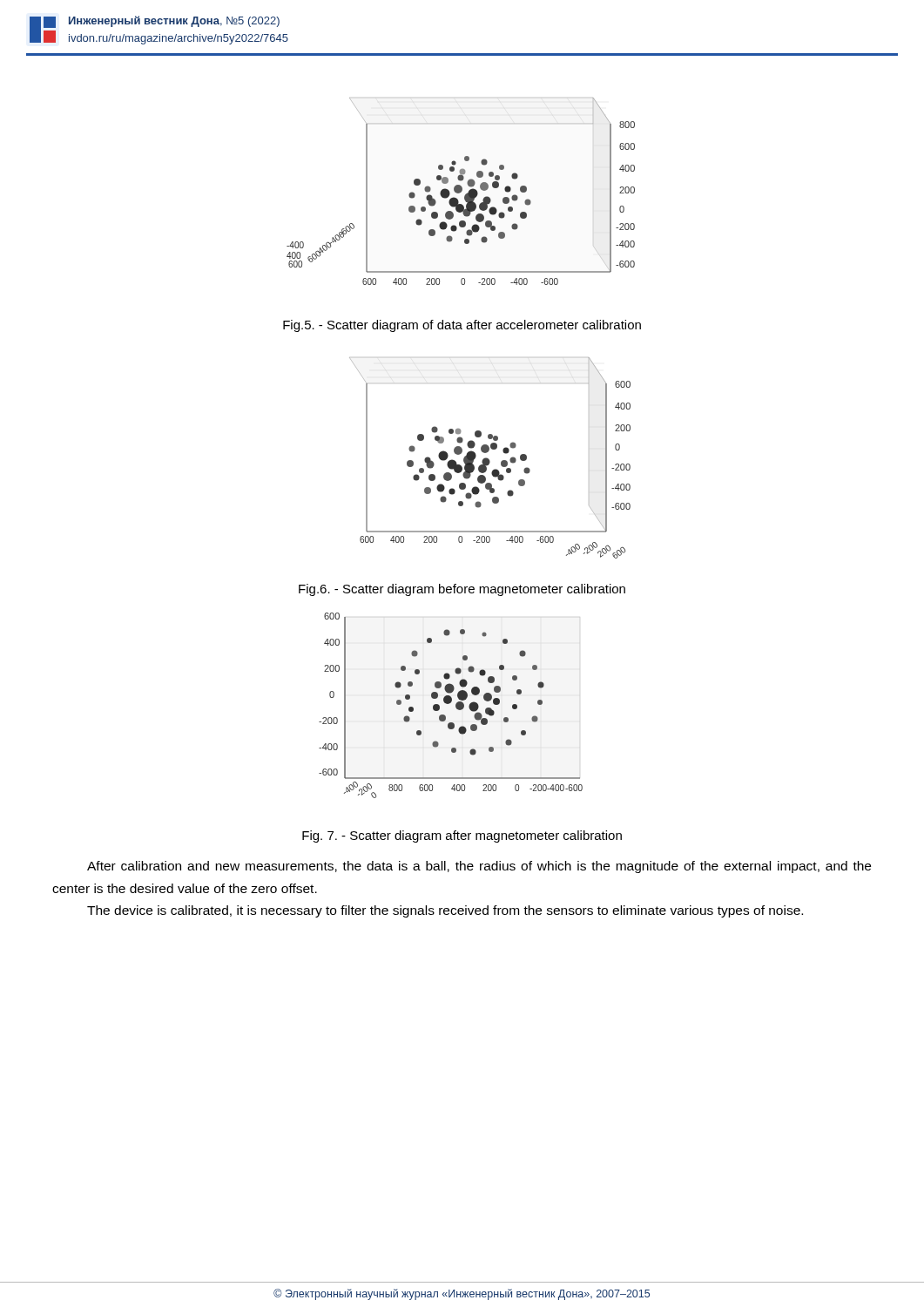This screenshot has width=924, height=1307.
Task: Select the passage starting "Fig.6. - Scatter diagram before magnetometer calibration"
Action: tap(462, 589)
